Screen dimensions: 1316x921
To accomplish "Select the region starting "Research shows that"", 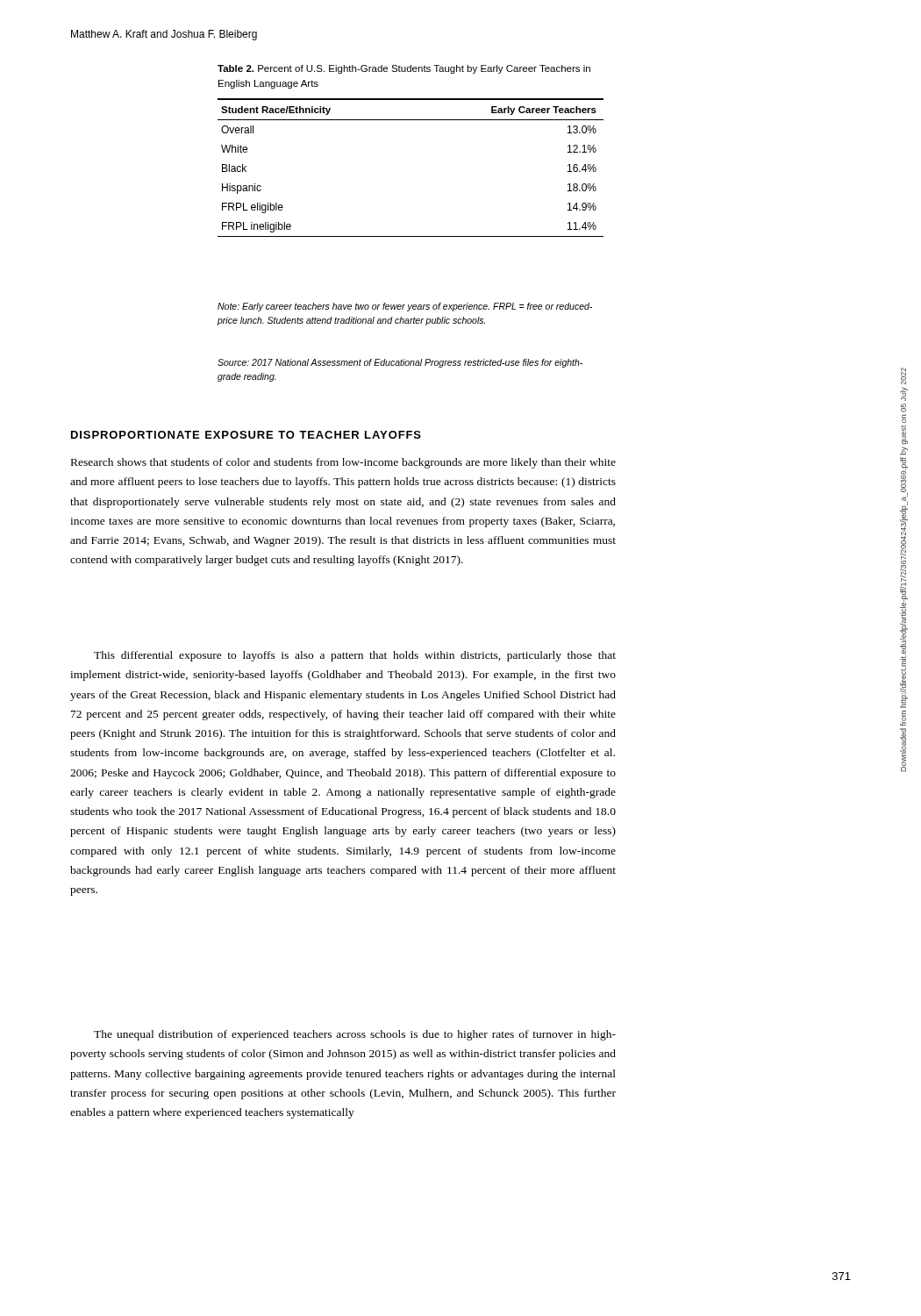I will point(343,511).
